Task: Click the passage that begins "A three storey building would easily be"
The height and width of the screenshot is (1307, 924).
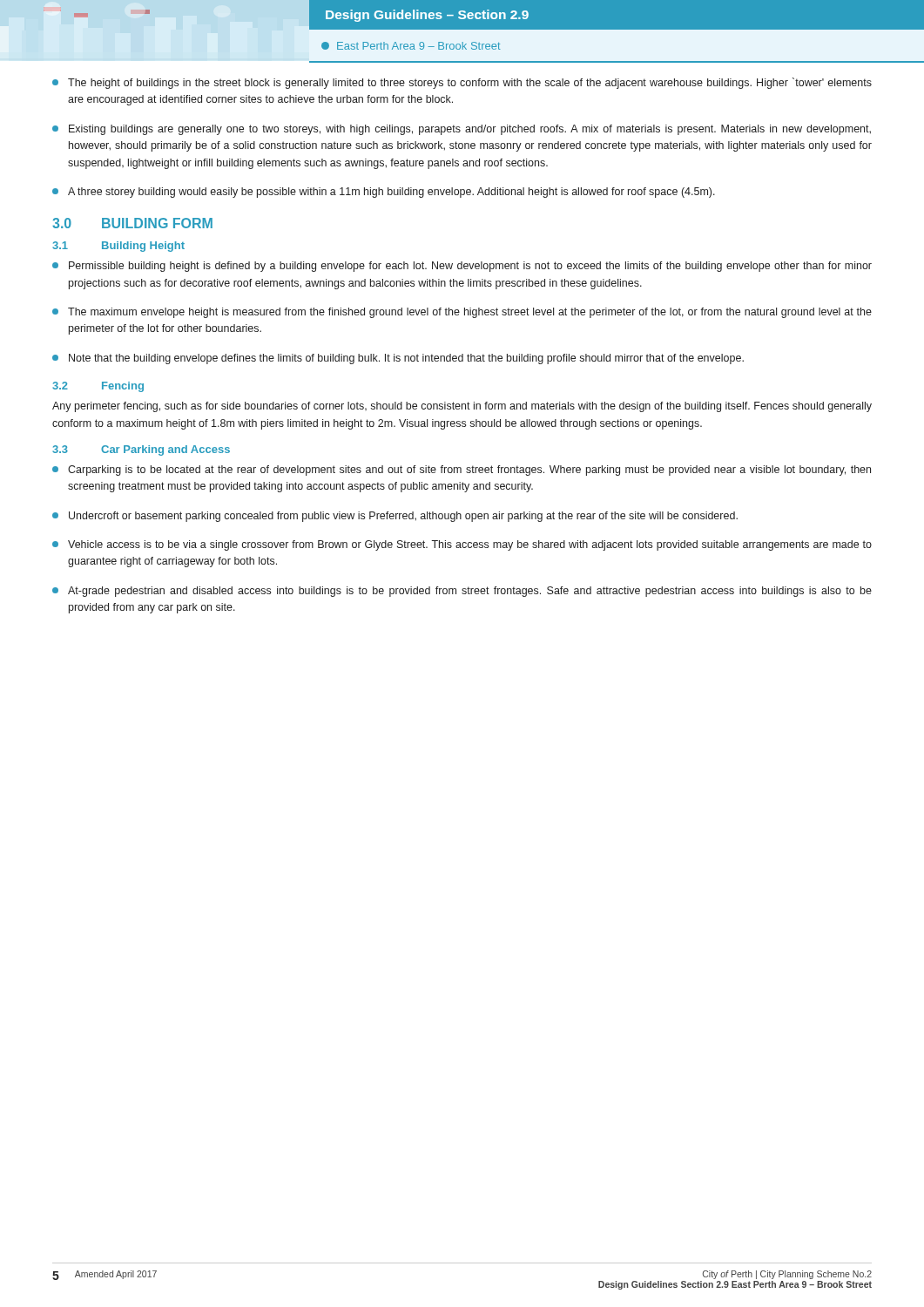Action: [x=384, y=192]
